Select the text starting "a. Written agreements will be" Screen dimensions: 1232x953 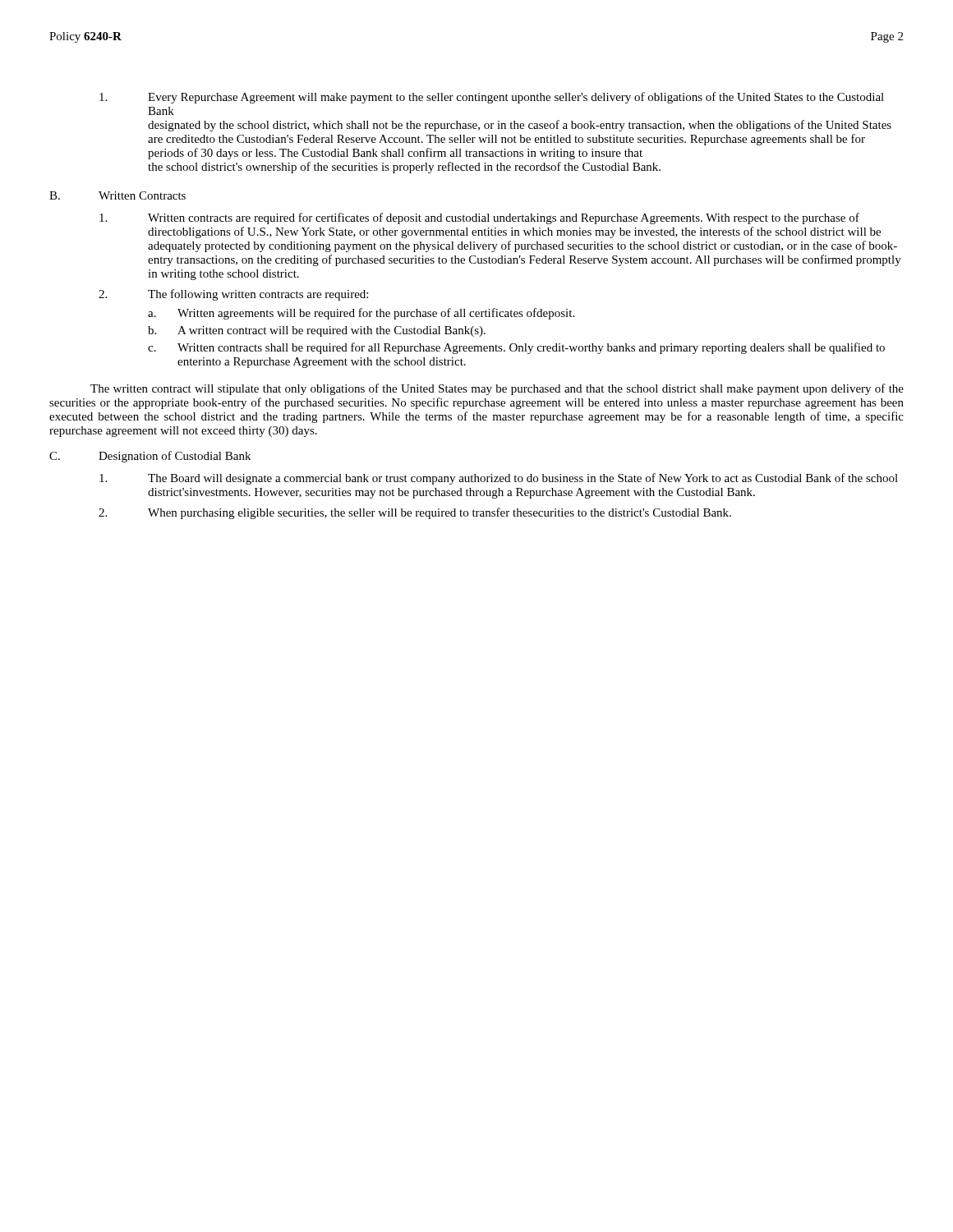[526, 313]
